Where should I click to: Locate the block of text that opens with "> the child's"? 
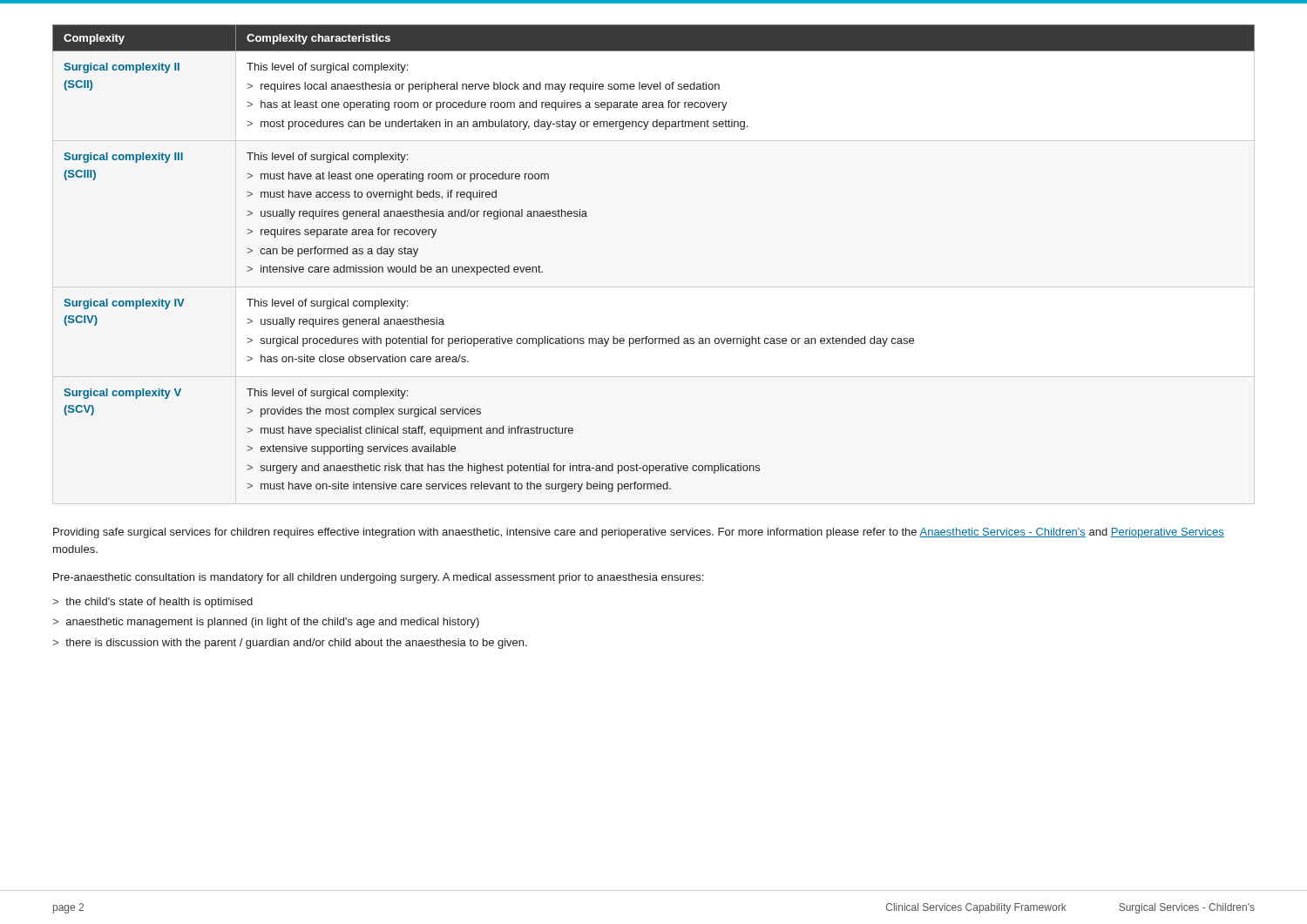pos(153,601)
